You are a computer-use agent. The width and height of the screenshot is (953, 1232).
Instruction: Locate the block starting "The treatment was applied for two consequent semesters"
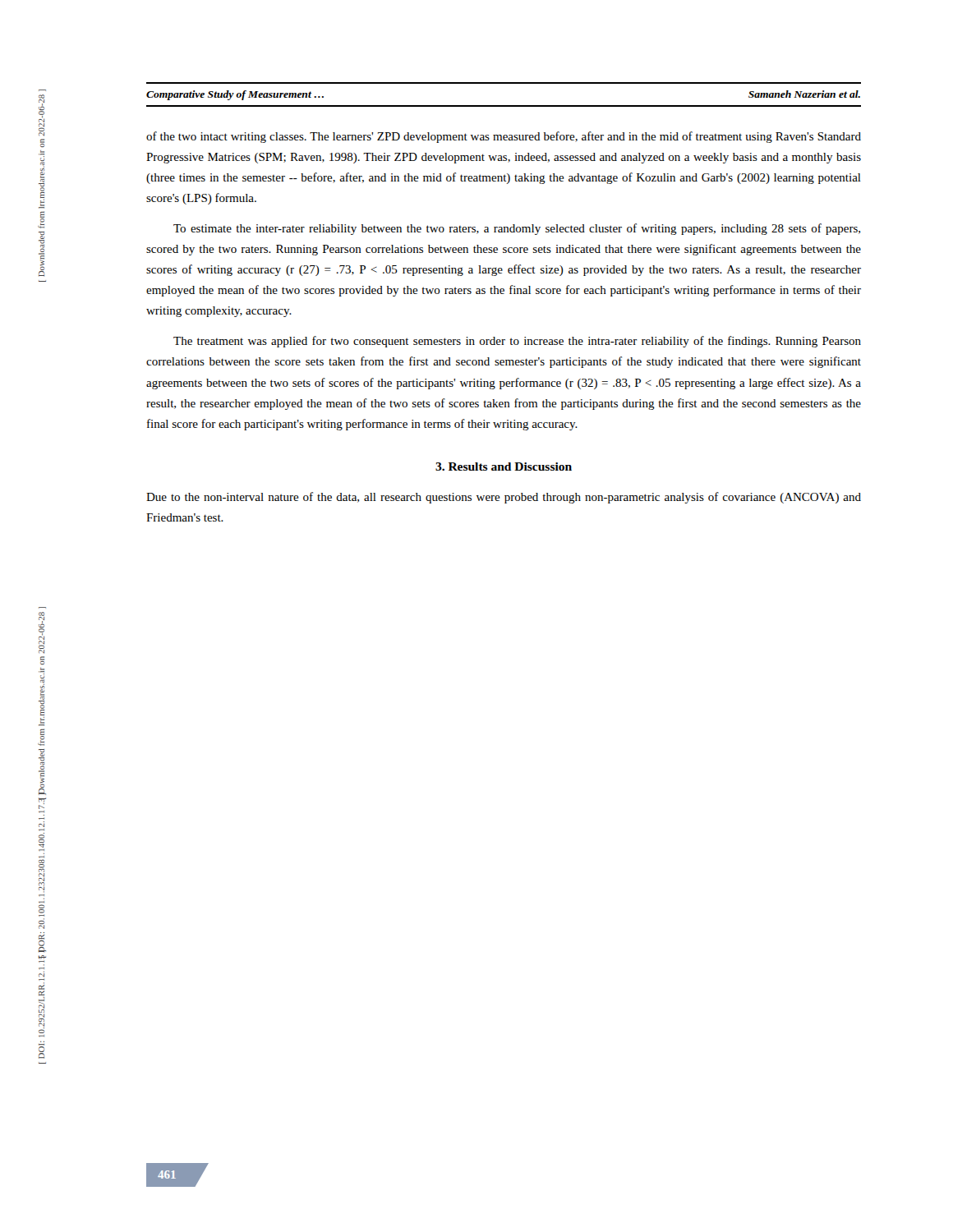click(x=504, y=382)
